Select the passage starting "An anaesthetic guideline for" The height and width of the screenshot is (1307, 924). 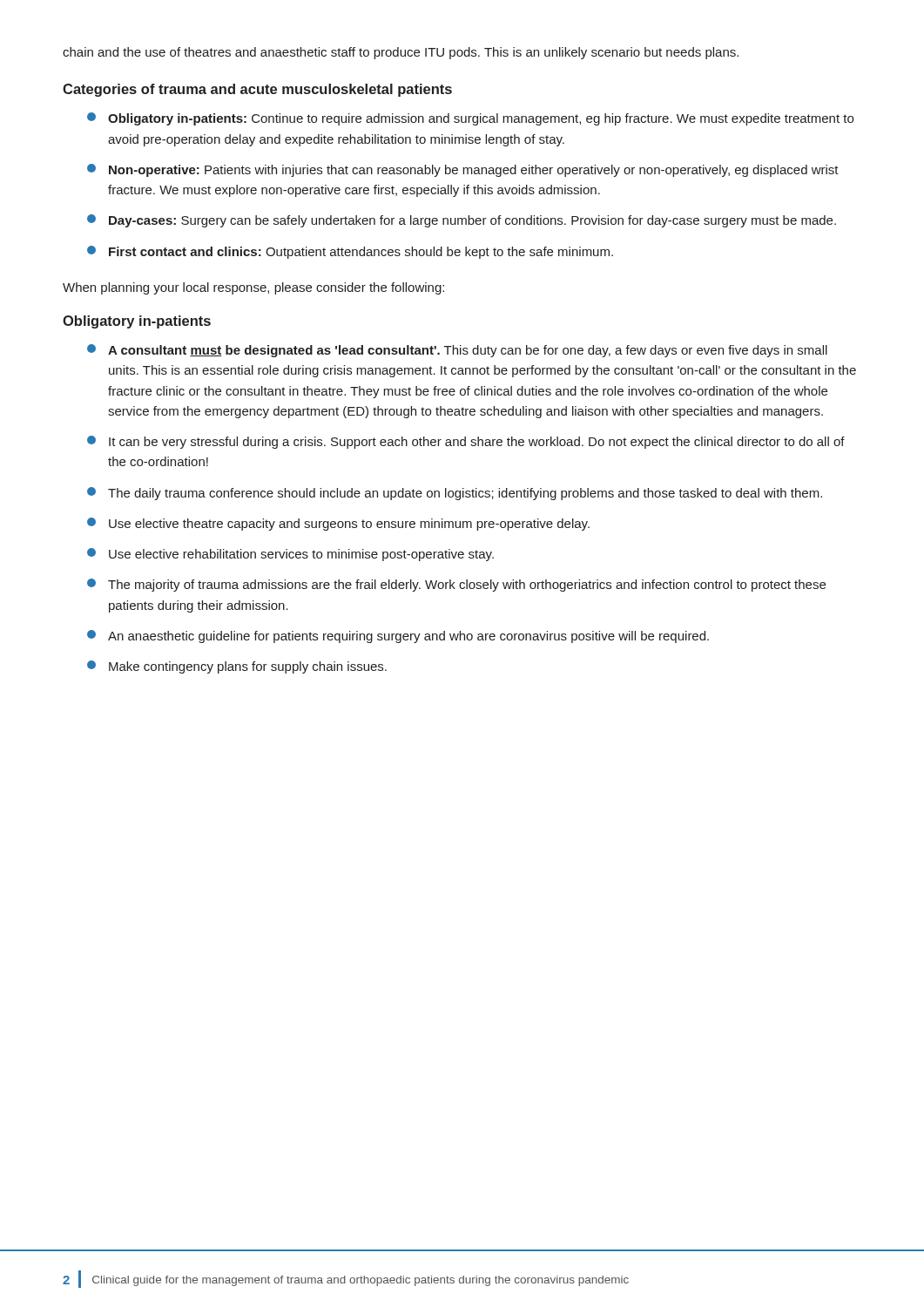(x=399, y=636)
